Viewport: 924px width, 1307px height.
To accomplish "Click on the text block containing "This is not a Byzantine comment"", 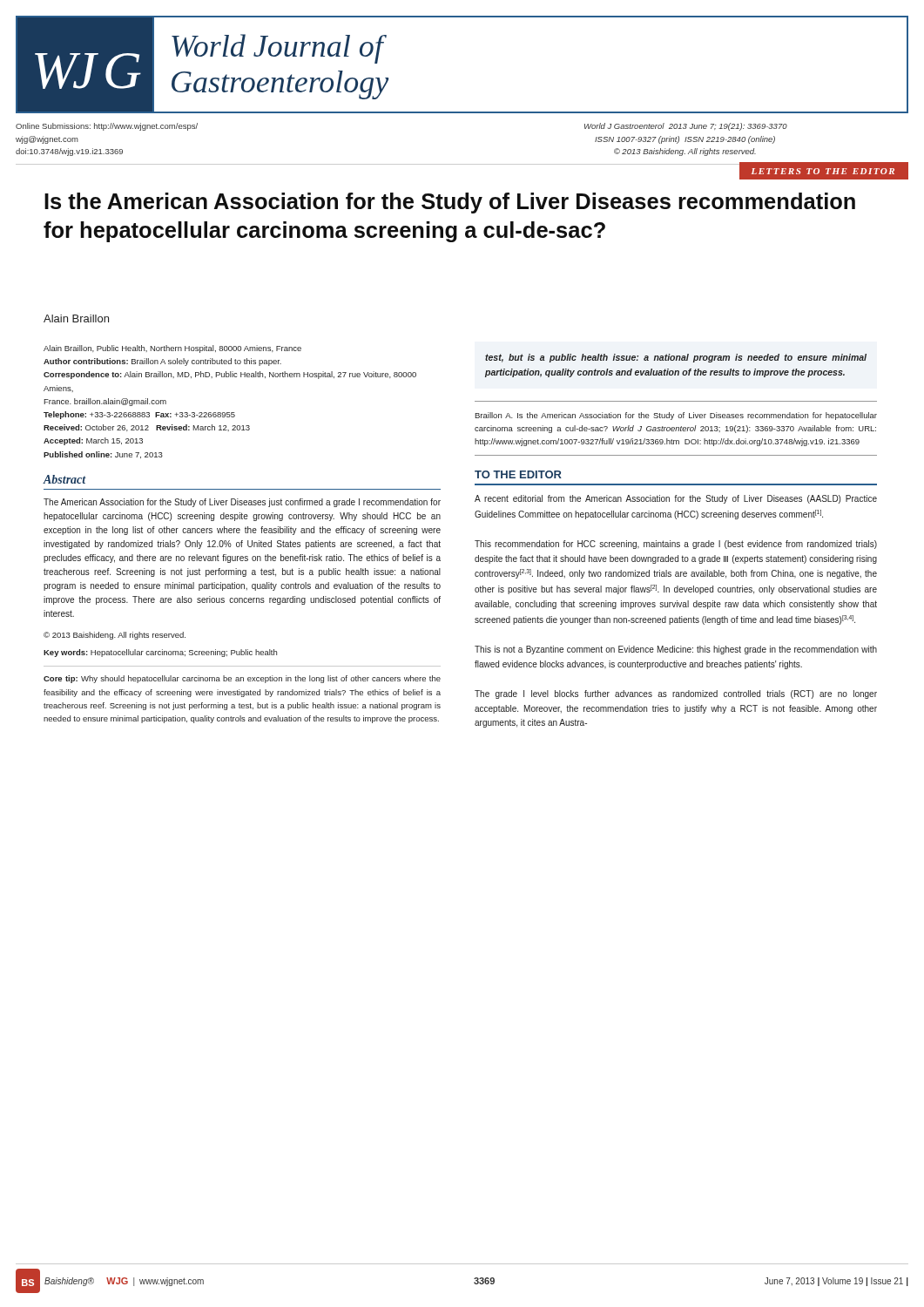I will (x=676, y=657).
